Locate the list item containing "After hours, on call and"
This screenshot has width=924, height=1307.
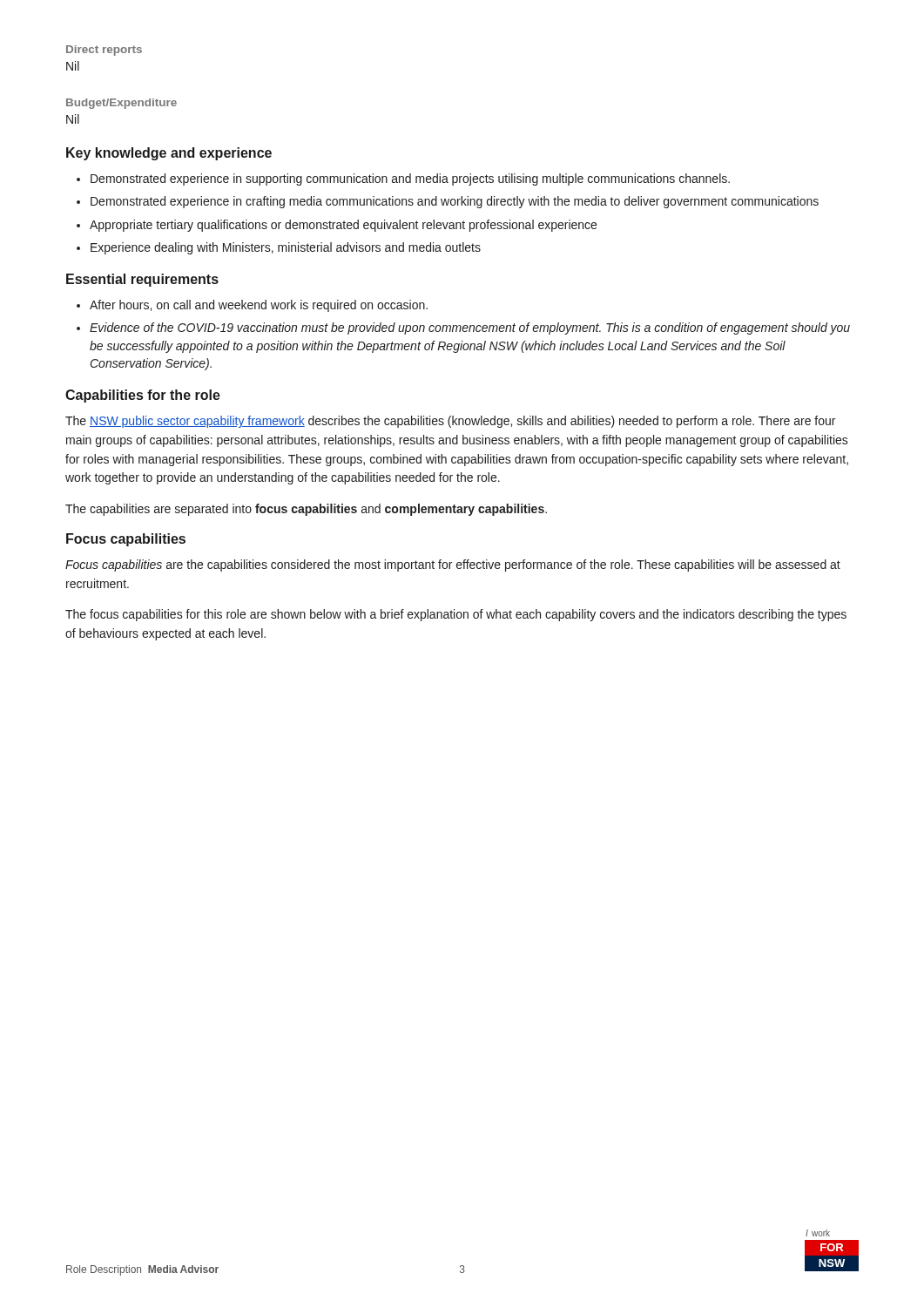click(259, 306)
